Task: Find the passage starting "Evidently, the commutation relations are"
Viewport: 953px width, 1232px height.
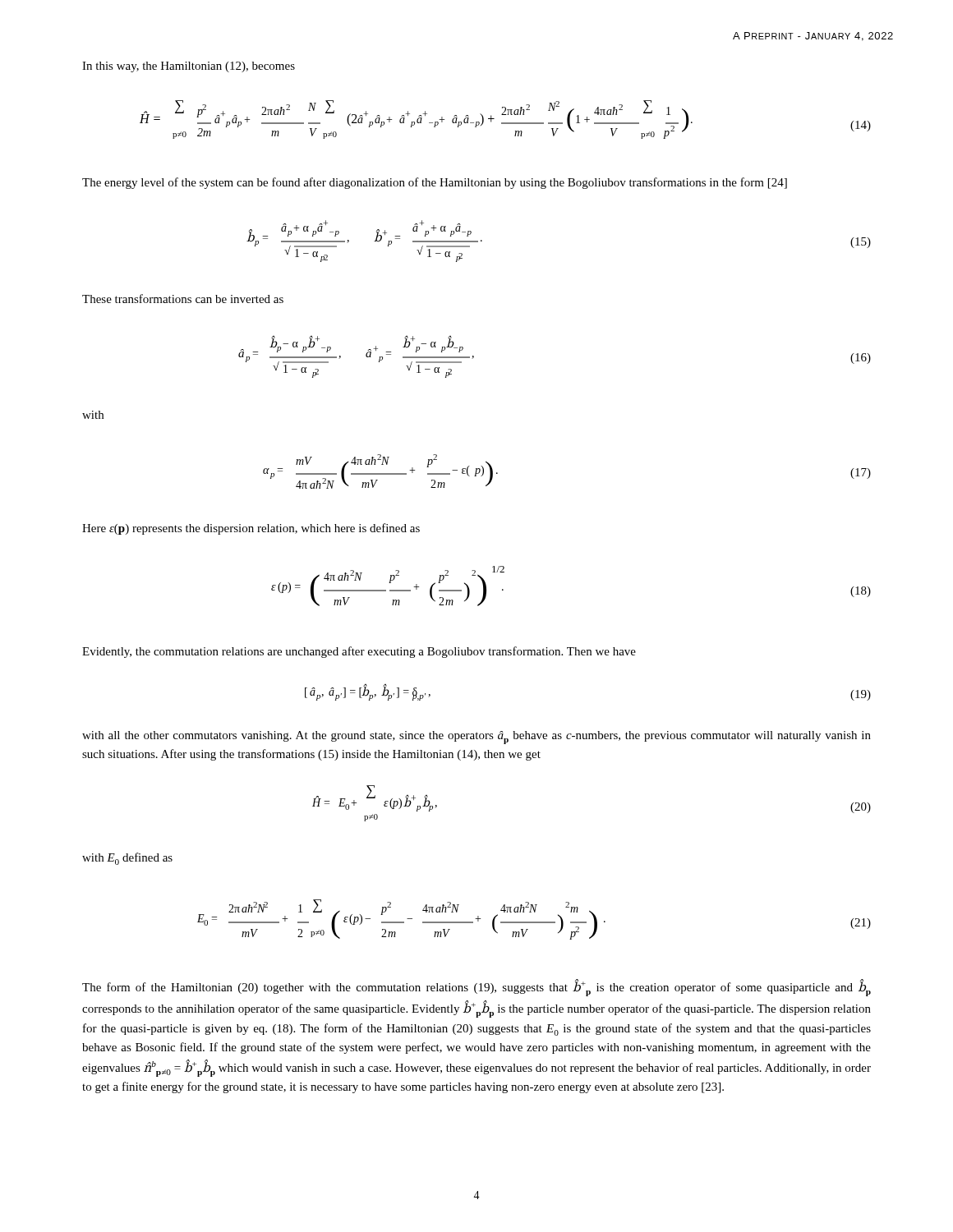Action: click(359, 651)
